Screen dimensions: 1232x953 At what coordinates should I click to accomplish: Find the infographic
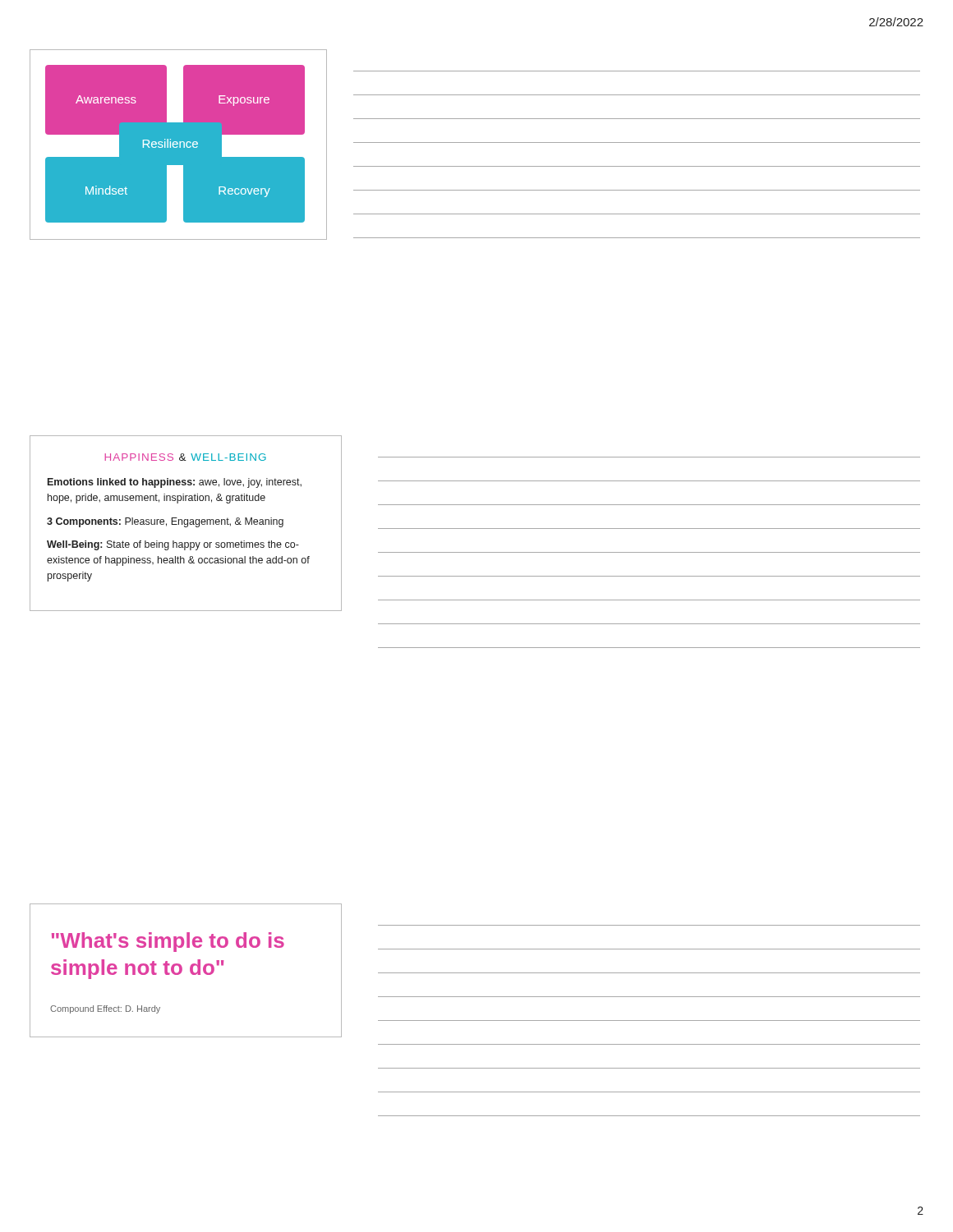pyautogui.click(x=178, y=145)
